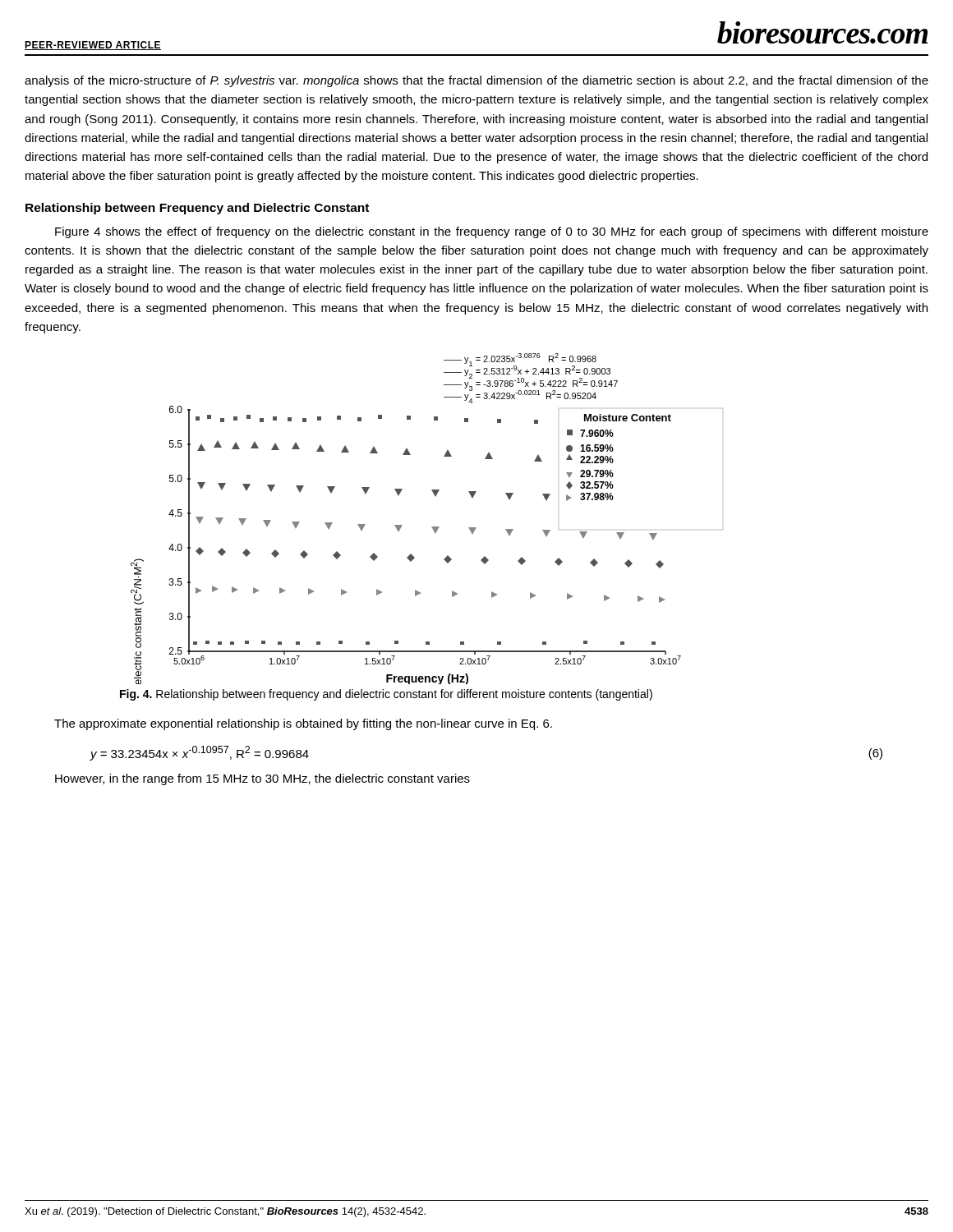Click the caption that begins "Fig. 4. Relationship between frequency and"
The image size is (953, 1232).
386,694
